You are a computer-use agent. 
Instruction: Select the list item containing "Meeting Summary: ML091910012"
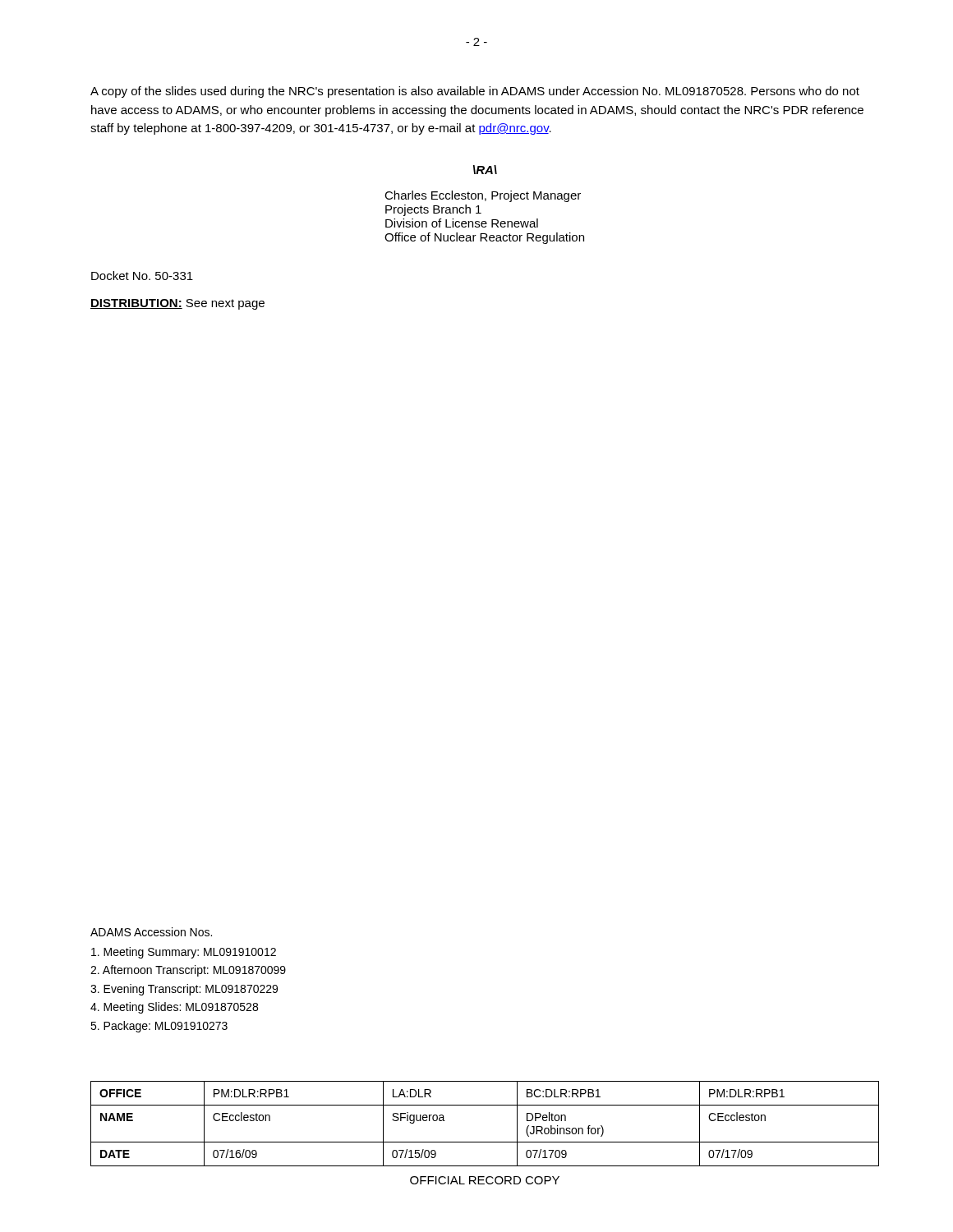183,952
